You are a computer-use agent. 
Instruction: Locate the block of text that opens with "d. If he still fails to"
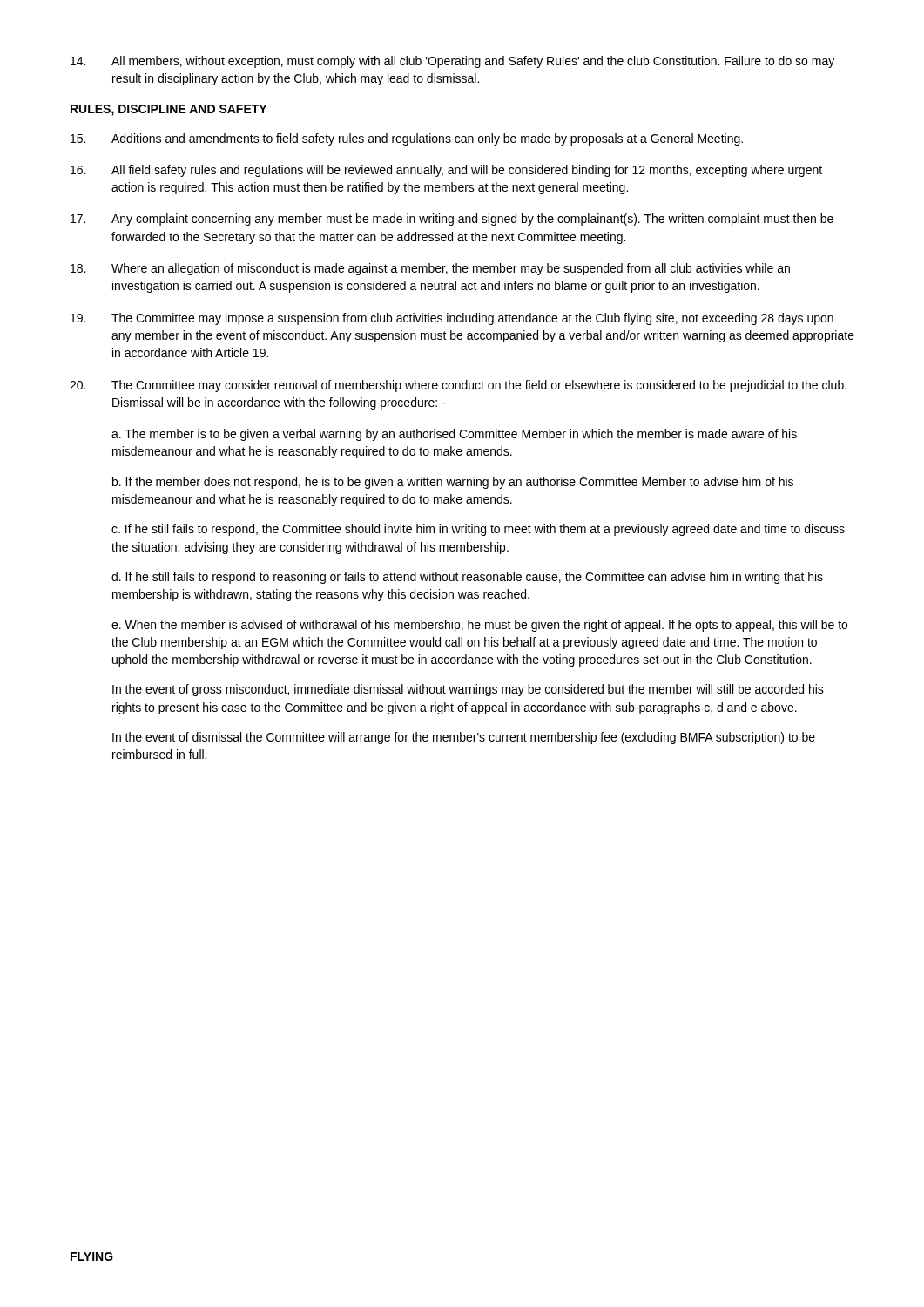click(467, 586)
